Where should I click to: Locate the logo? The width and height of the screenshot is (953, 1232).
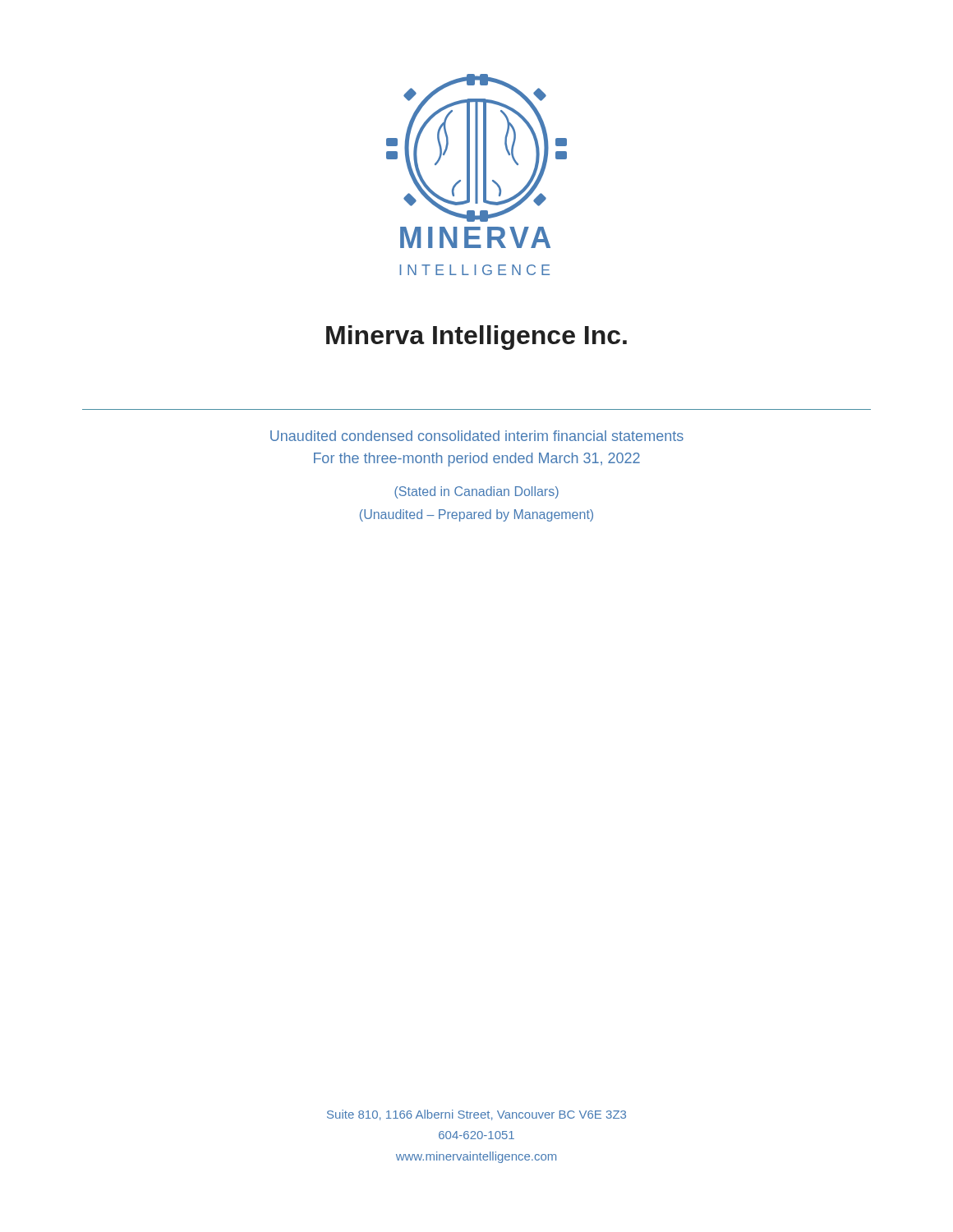476,178
